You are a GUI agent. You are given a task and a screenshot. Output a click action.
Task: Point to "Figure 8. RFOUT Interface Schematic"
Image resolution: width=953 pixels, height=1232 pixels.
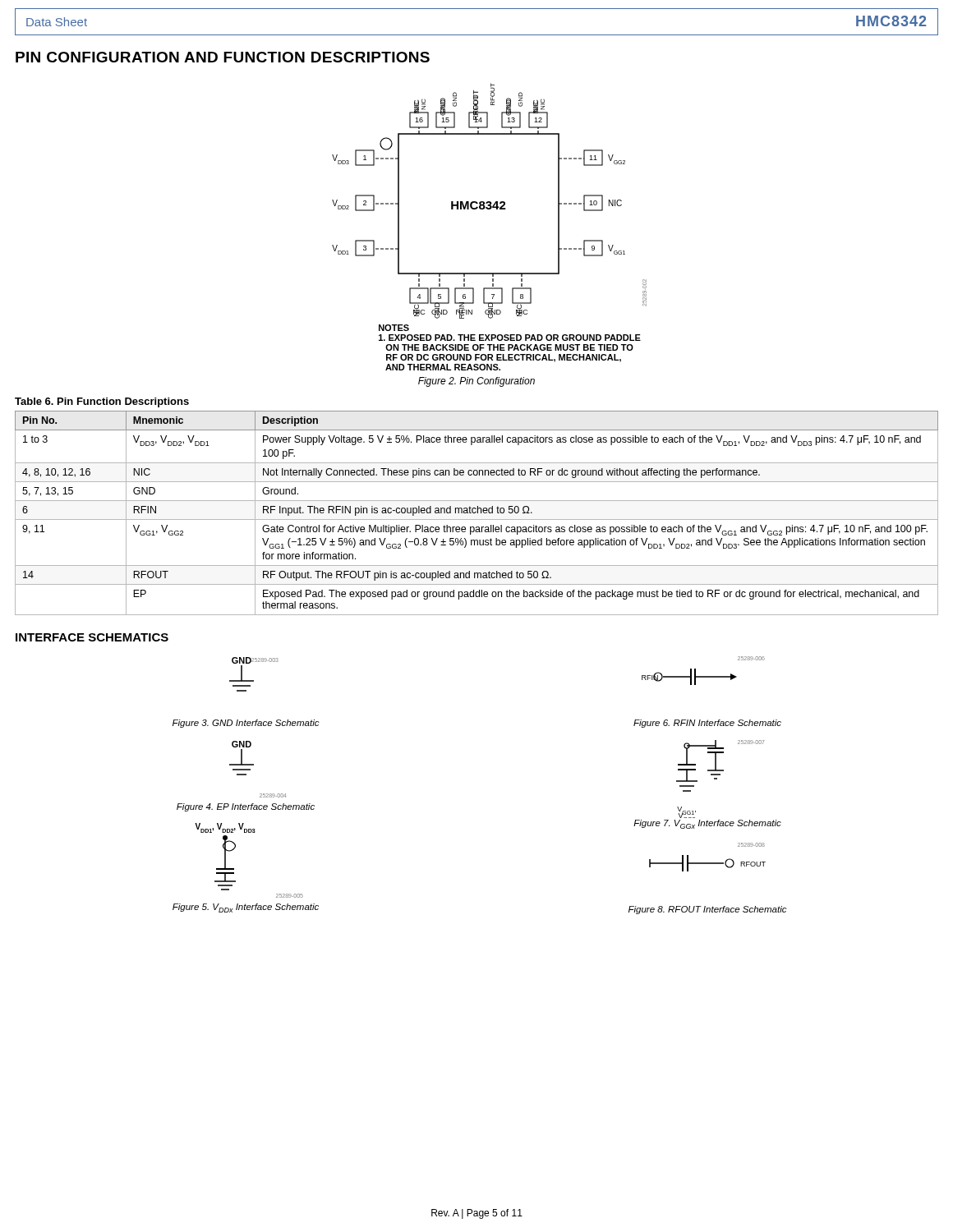pyautogui.click(x=707, y=909)
